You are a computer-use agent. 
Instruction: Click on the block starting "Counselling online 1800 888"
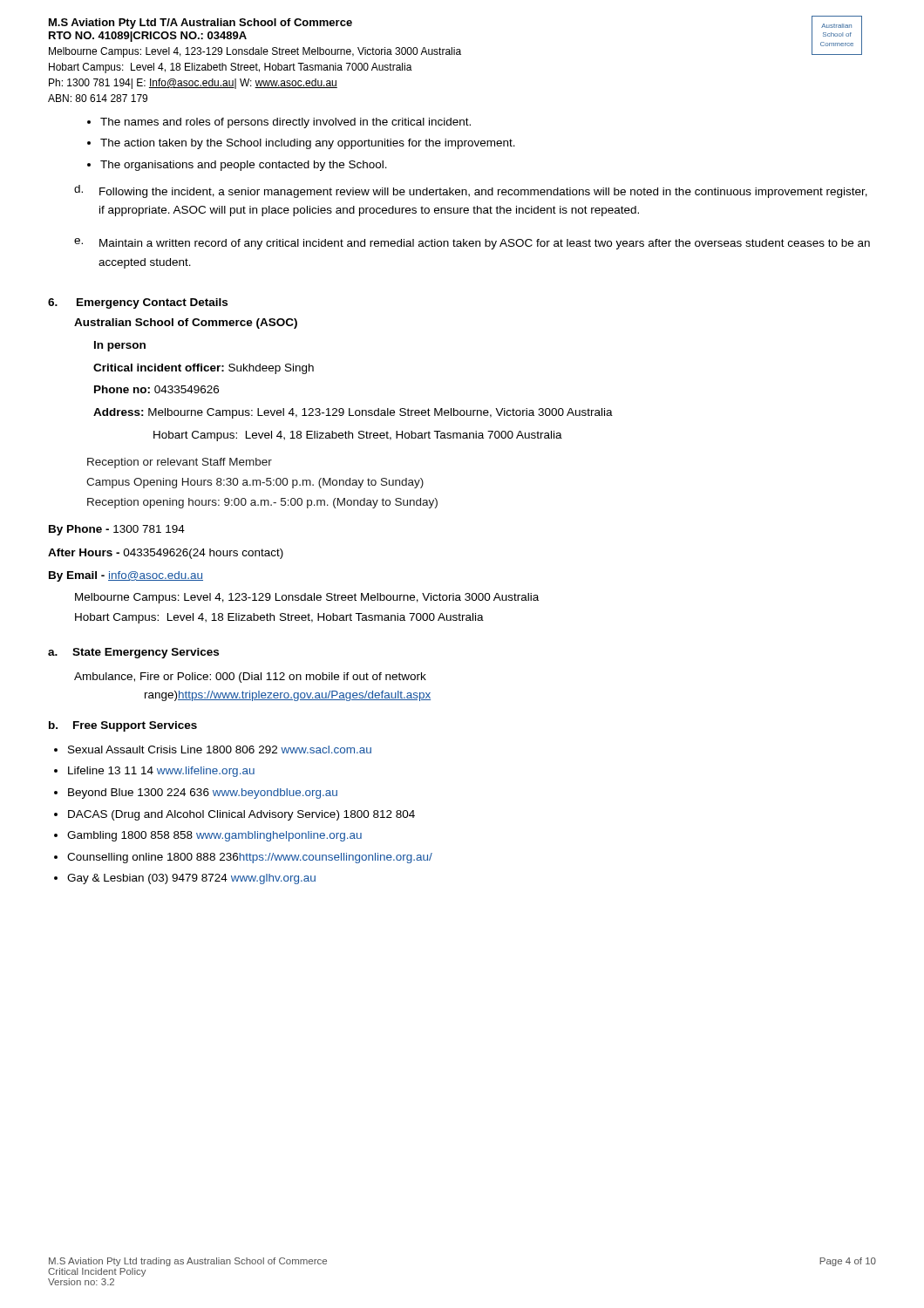[x=250, y=856]
